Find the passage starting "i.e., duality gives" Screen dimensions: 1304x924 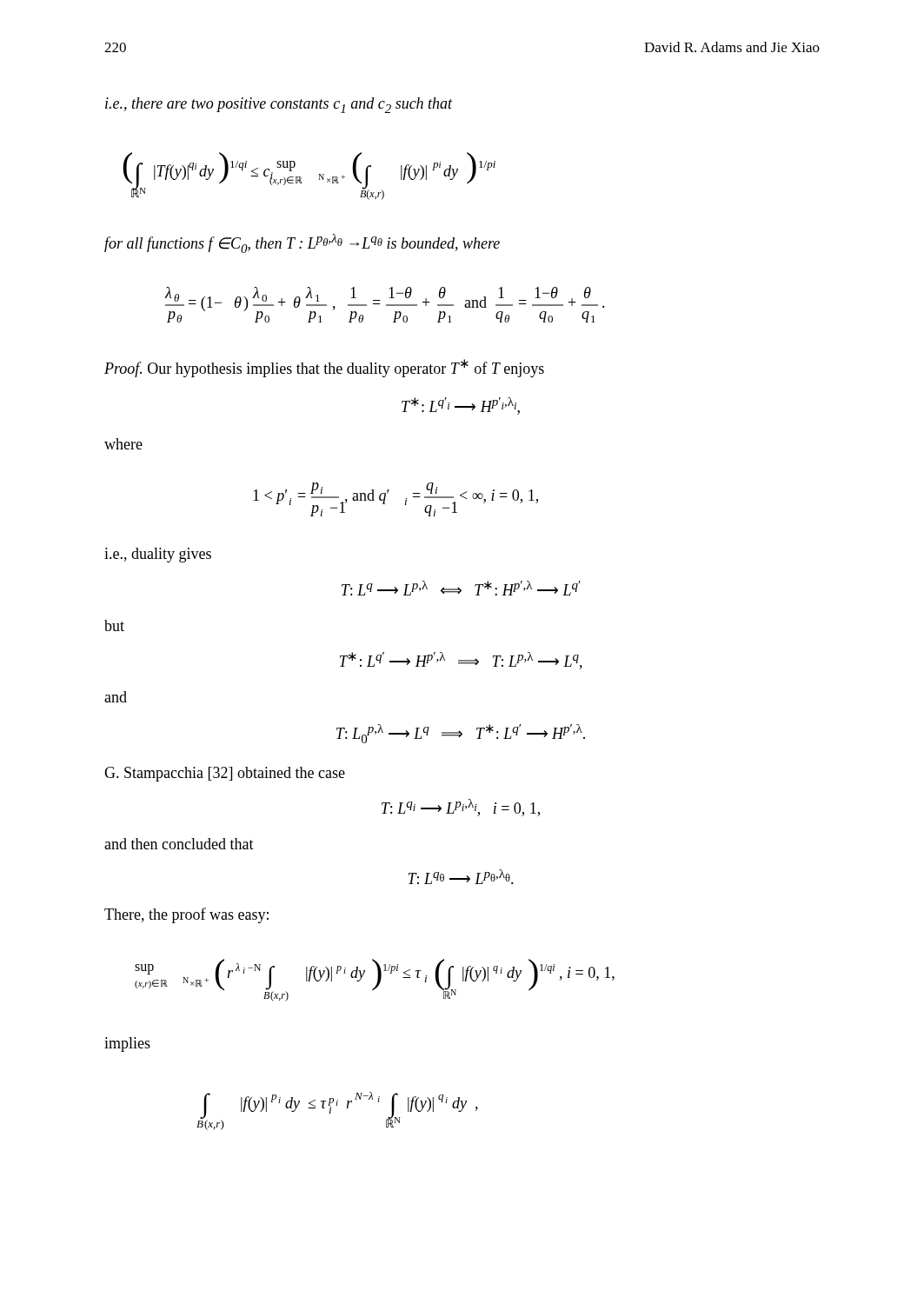point(158,554)
